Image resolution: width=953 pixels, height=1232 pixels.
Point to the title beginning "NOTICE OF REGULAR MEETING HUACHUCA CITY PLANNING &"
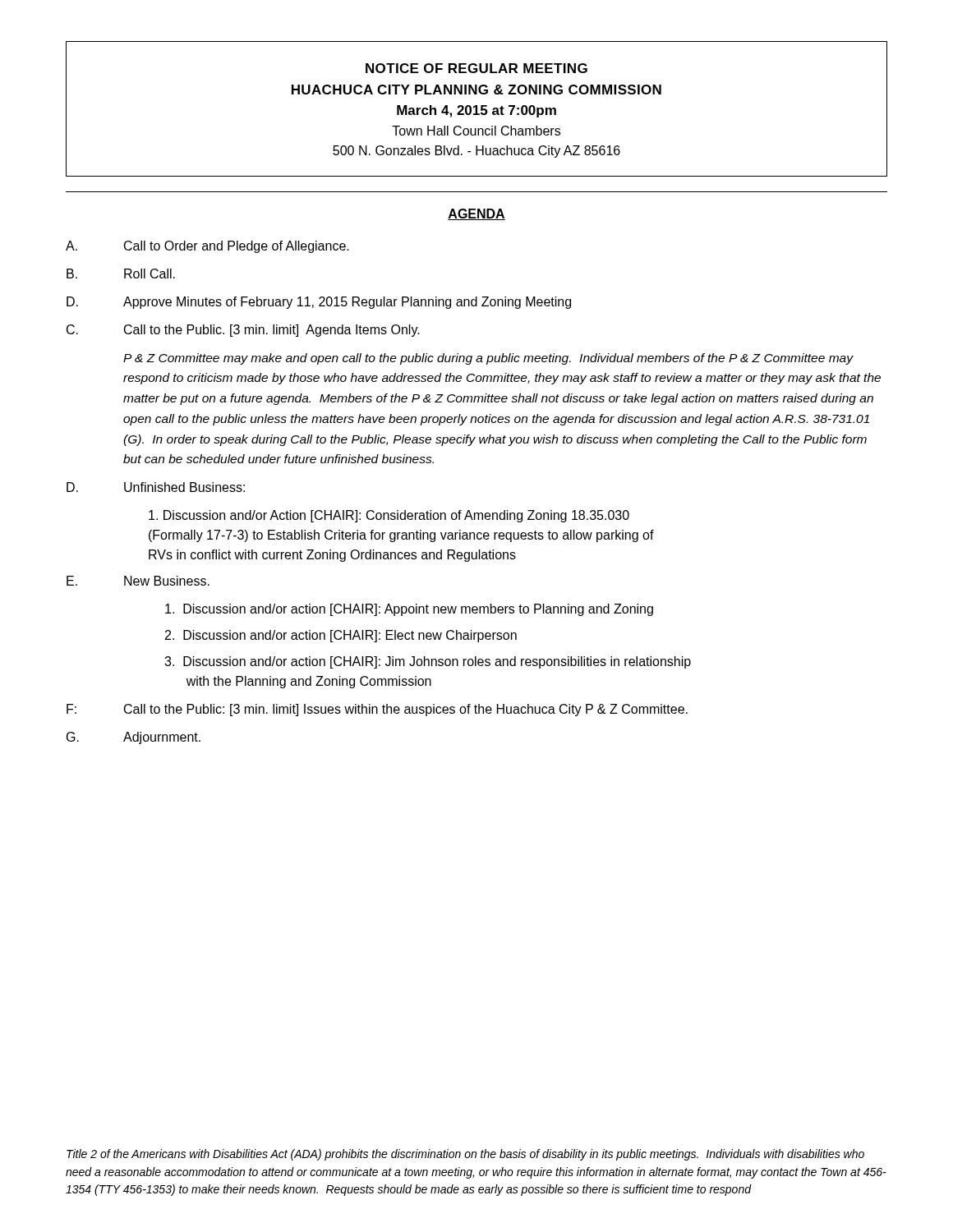click(476, 109)
